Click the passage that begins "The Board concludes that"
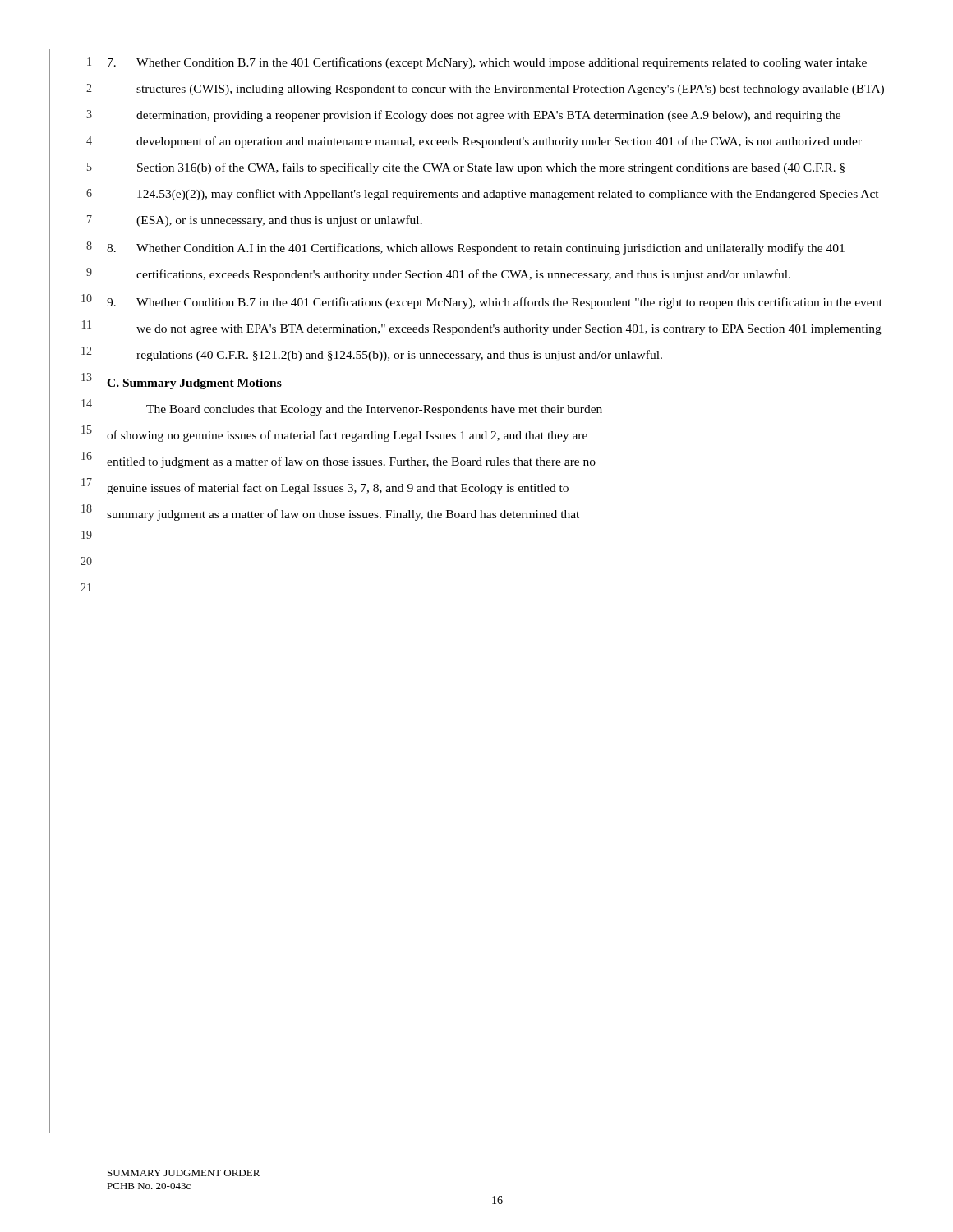 point(497,462)
